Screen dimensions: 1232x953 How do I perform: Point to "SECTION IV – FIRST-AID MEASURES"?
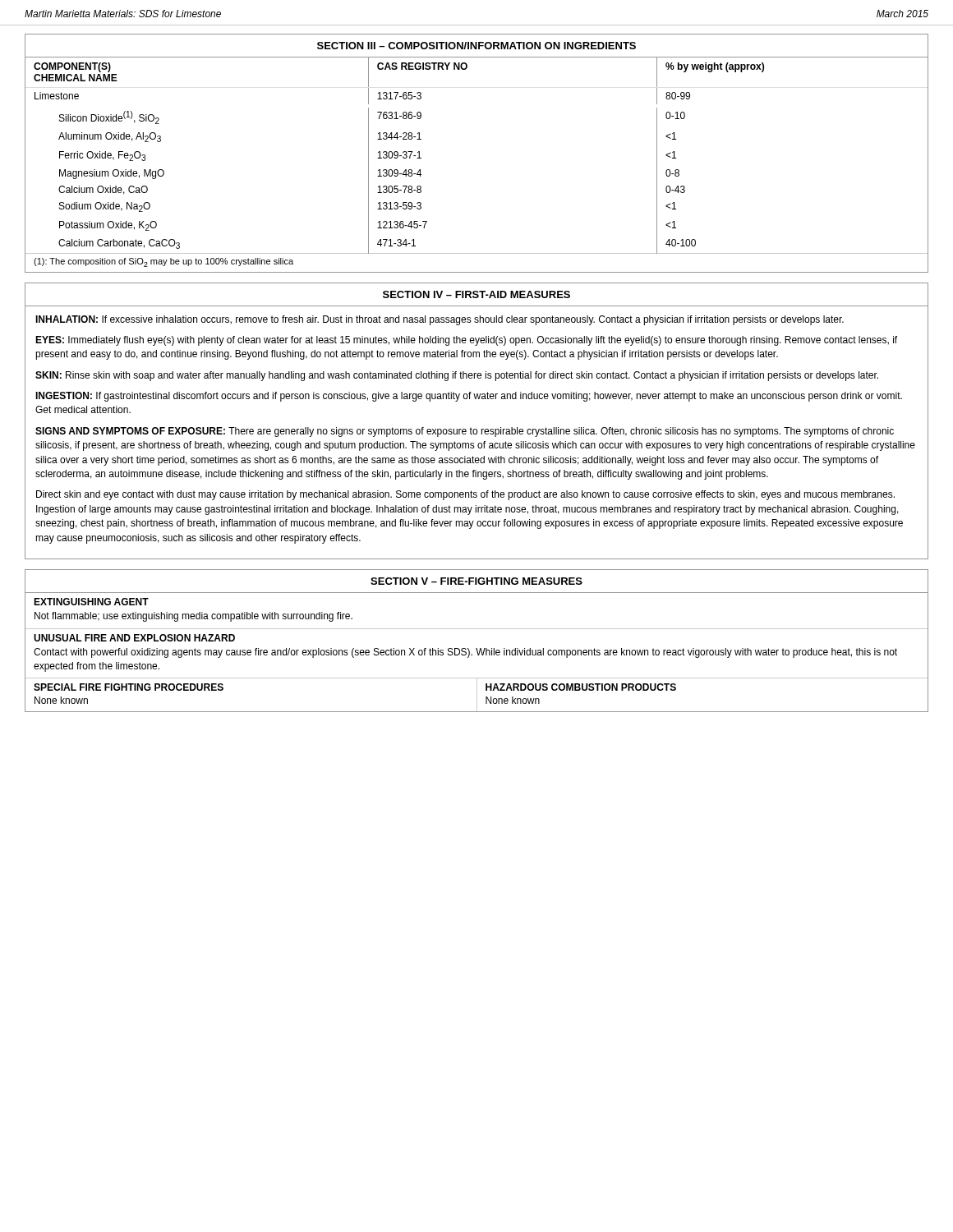pos(476,294)
